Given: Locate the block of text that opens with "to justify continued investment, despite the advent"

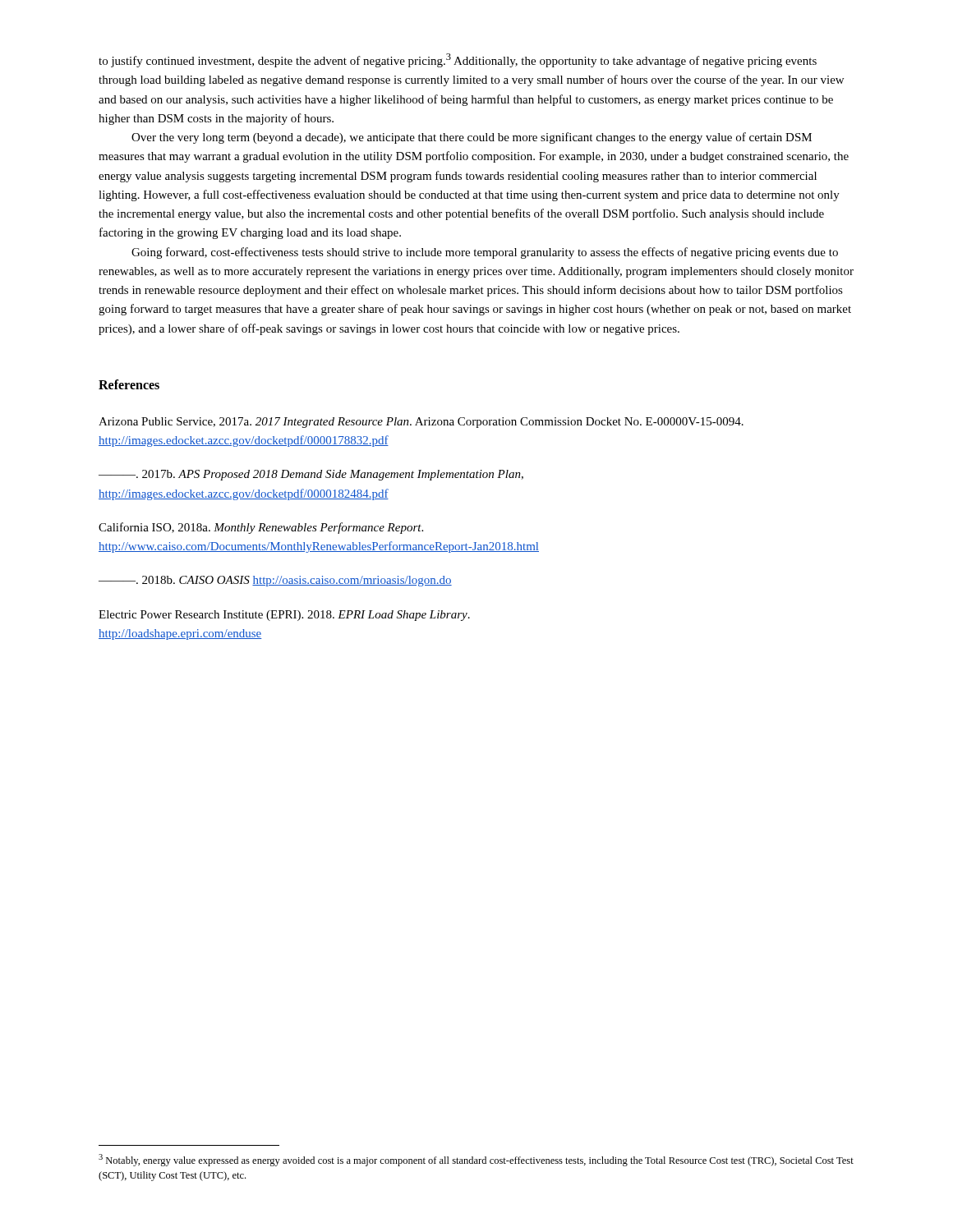Looking at the screenshot, I should pos(476,194).
